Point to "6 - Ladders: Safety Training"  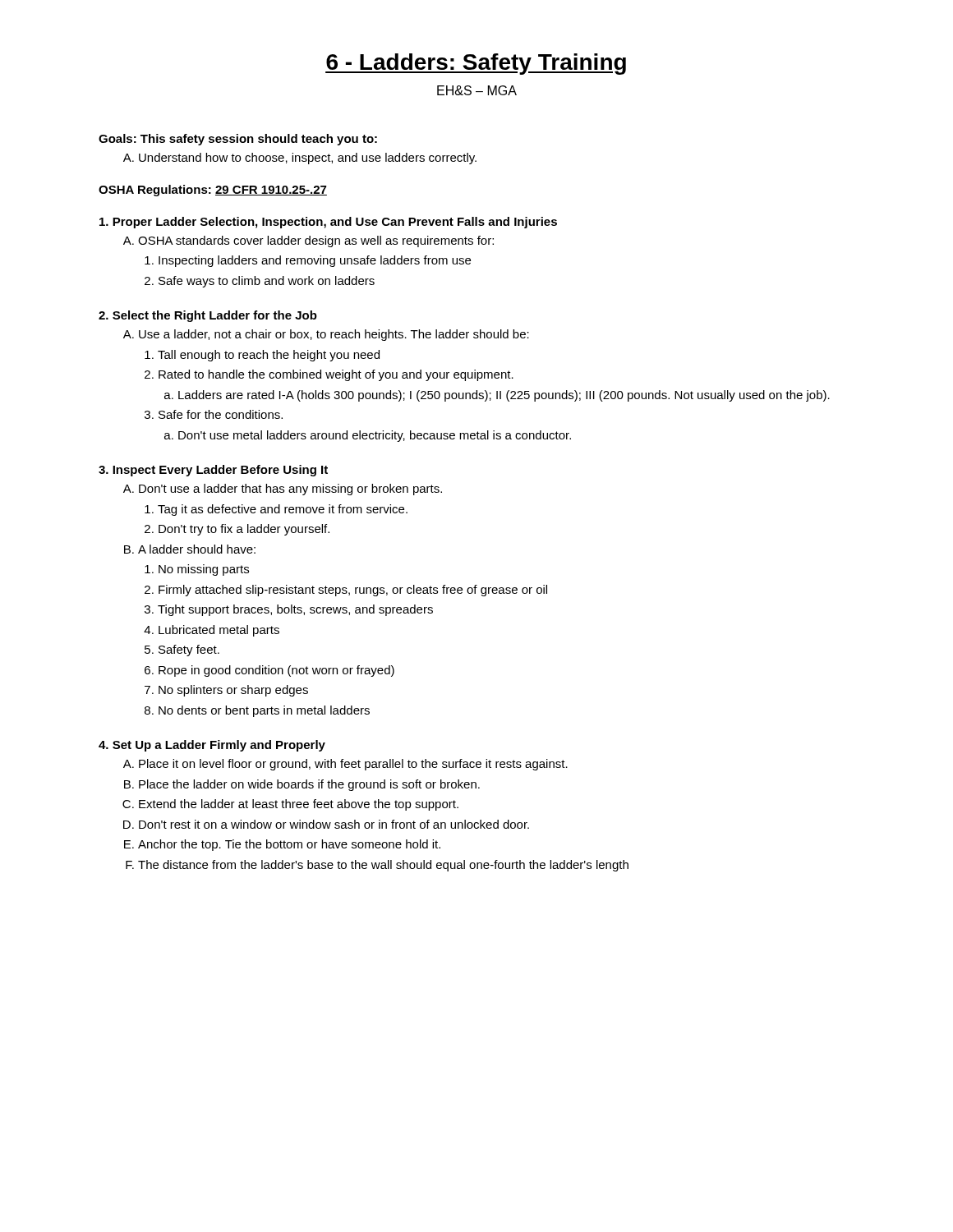point(476,62)
